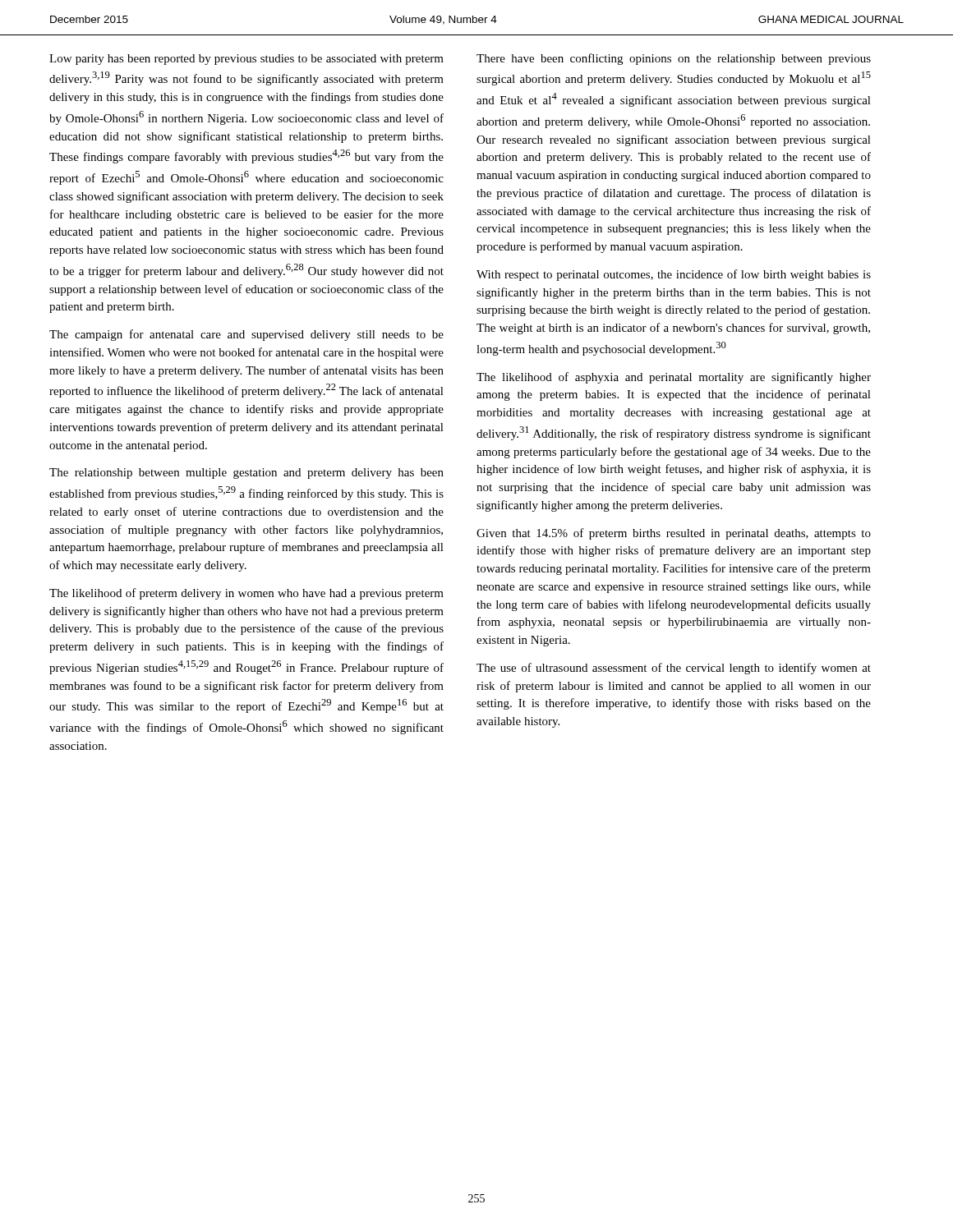Find the block on this page that starts "The use of ultrasound assessment"
Image resolution: width=953 pixels, height=1232 pixels.
pyautogui.click(x=674, y=695)
